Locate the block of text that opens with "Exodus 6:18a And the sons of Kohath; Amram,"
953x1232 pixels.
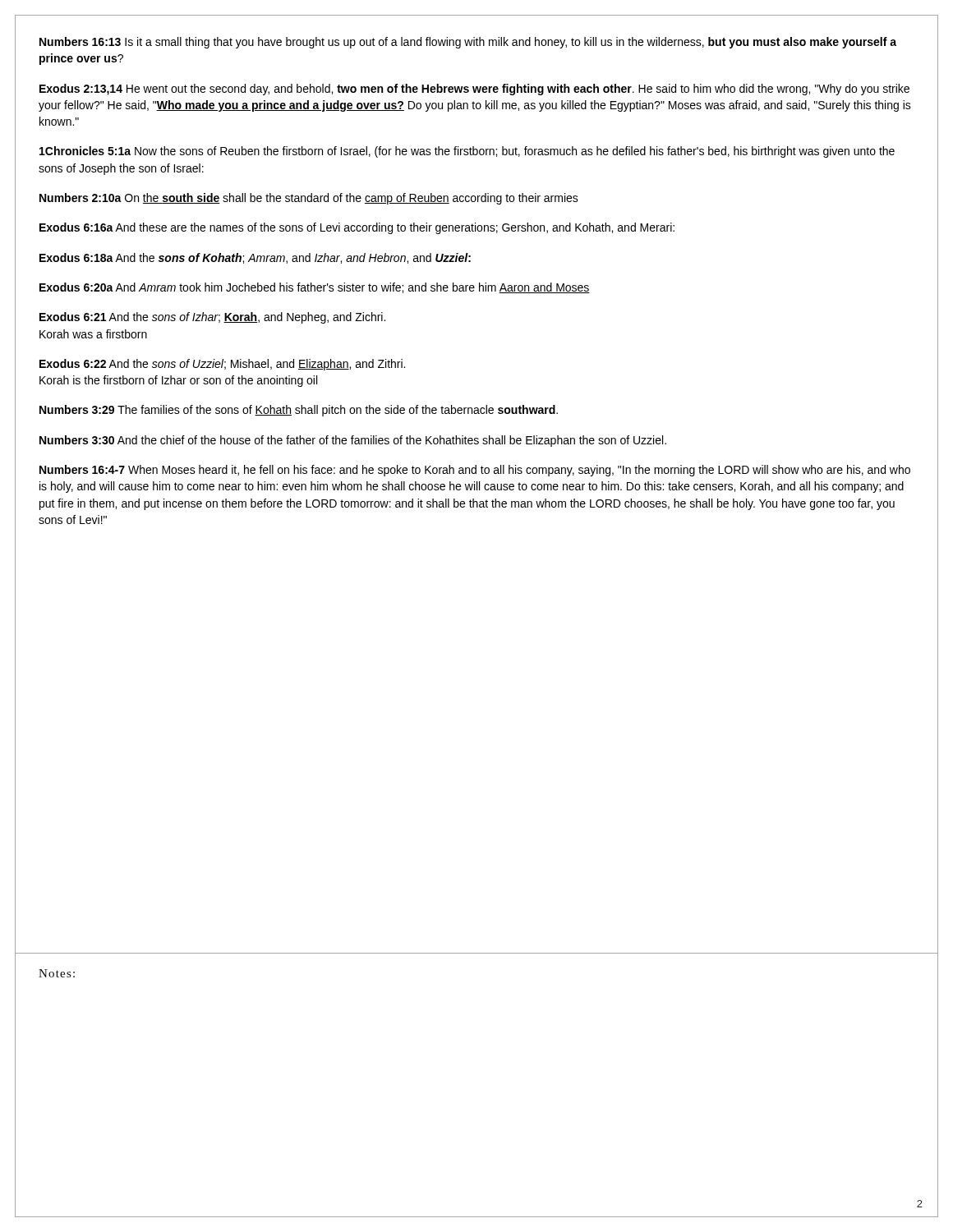point(255,258)
